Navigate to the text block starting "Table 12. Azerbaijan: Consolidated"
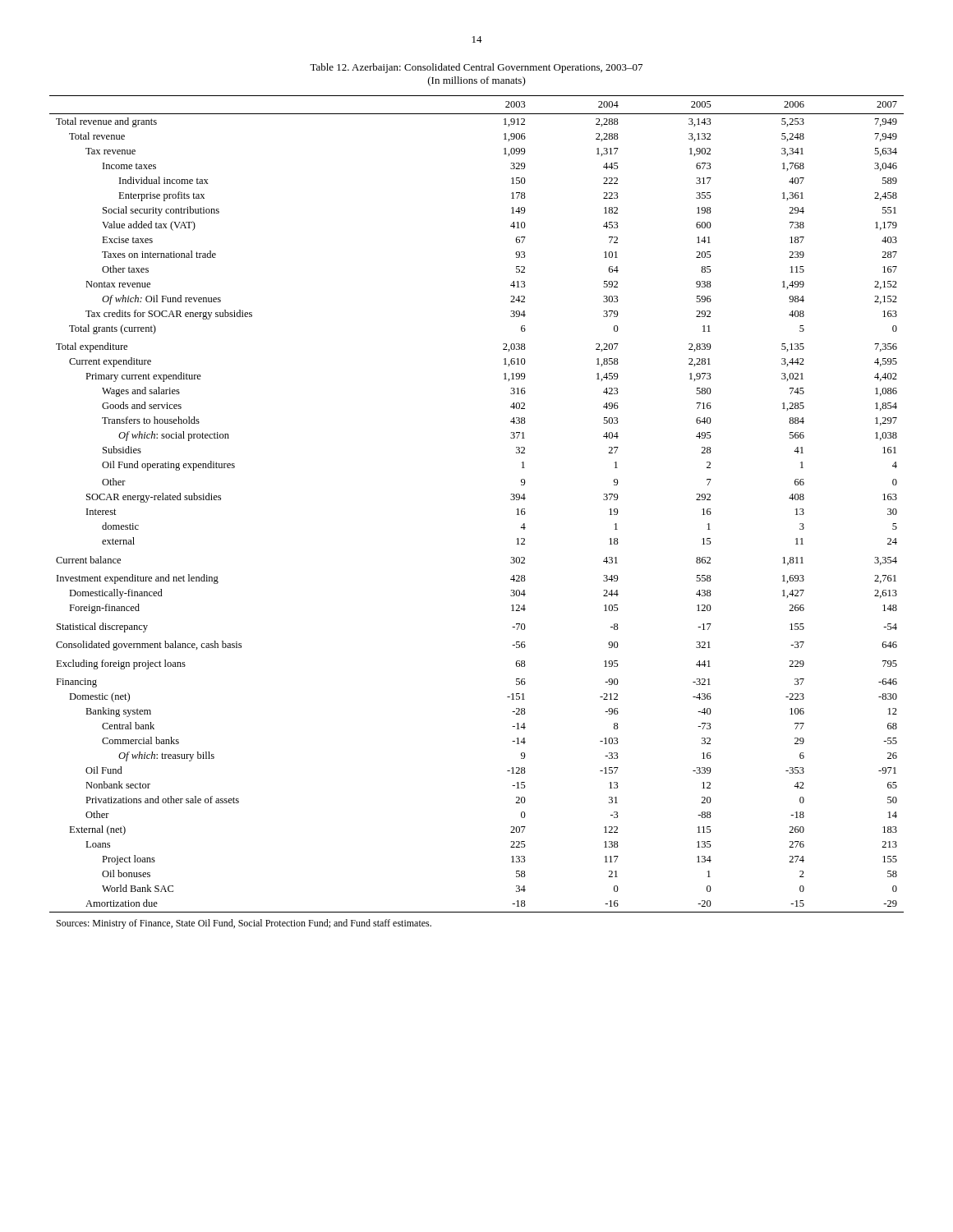 (x=476, y=74)
